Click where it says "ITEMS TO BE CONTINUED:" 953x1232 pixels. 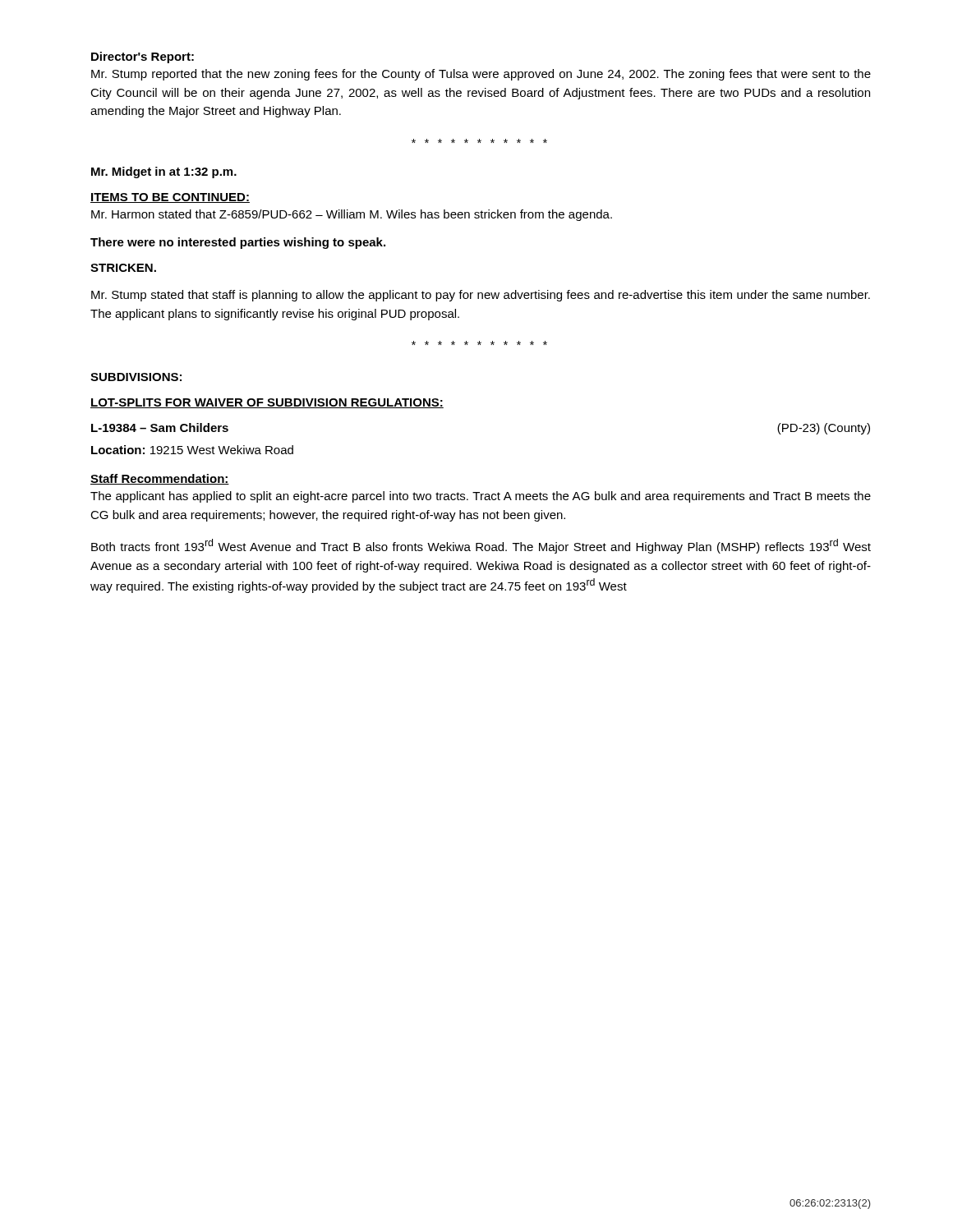[170, 196]
